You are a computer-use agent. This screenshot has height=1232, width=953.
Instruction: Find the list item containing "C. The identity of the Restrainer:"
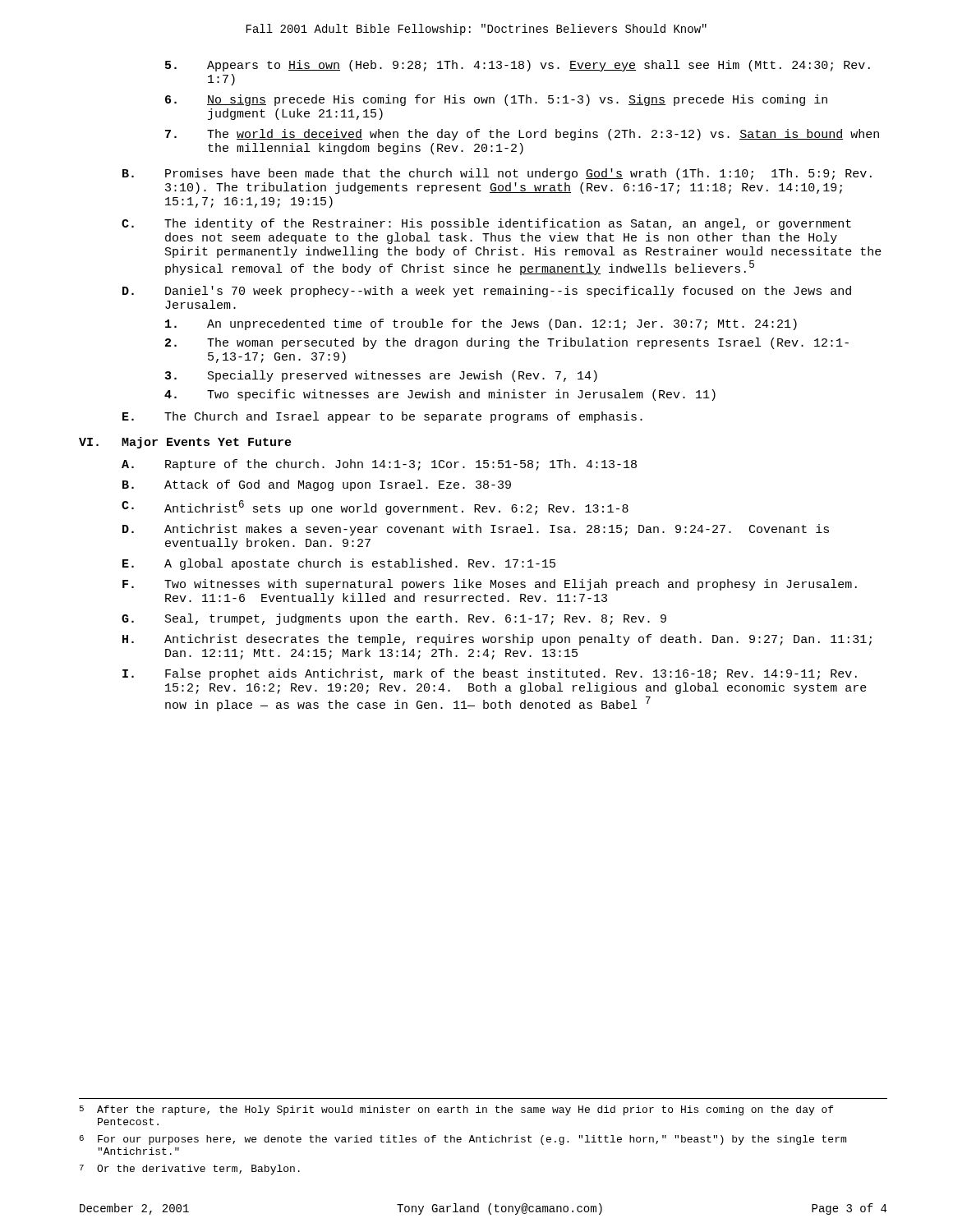point(504,247)
